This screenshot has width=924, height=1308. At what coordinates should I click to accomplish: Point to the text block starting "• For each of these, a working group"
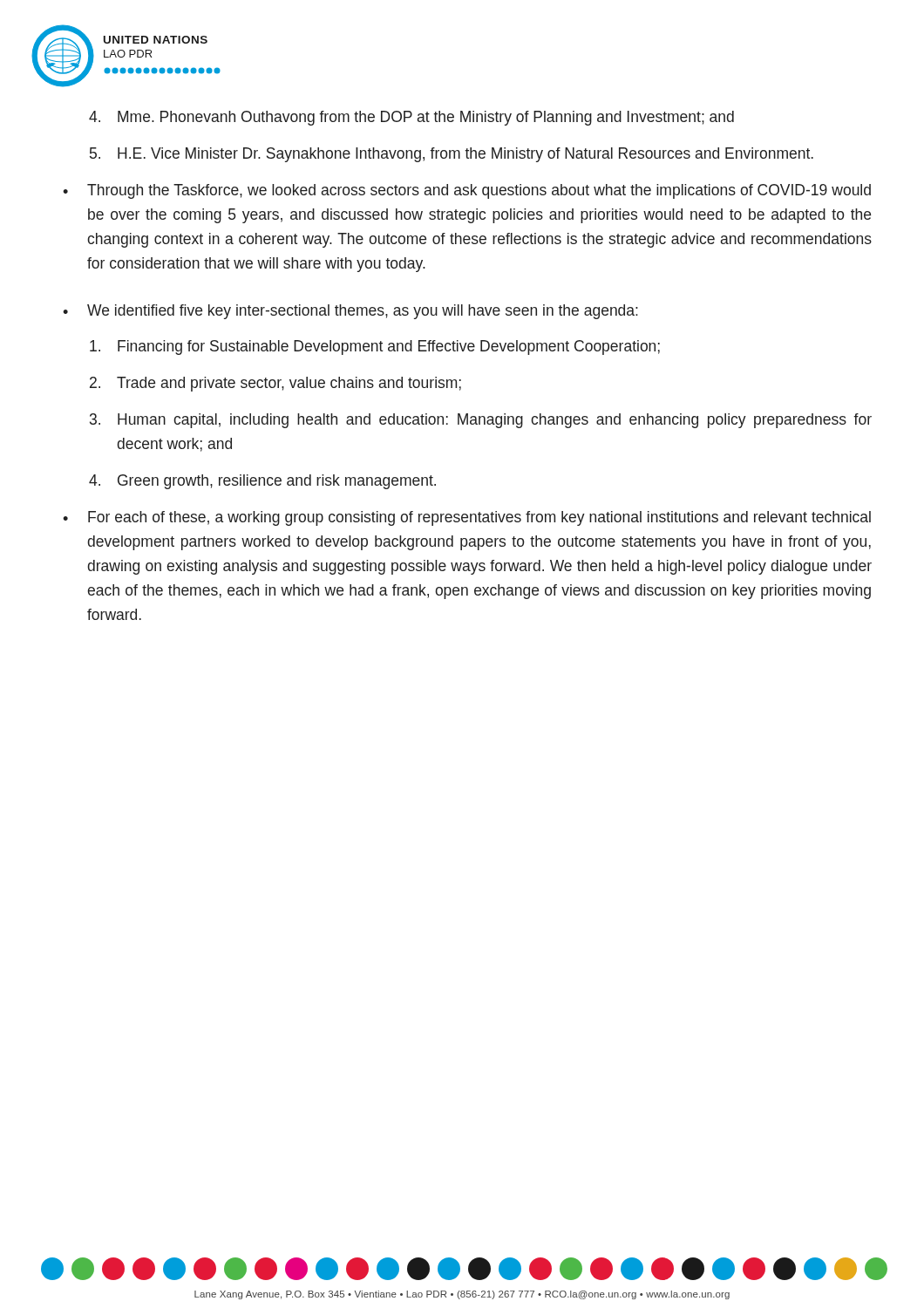click(x=467, y=566)
